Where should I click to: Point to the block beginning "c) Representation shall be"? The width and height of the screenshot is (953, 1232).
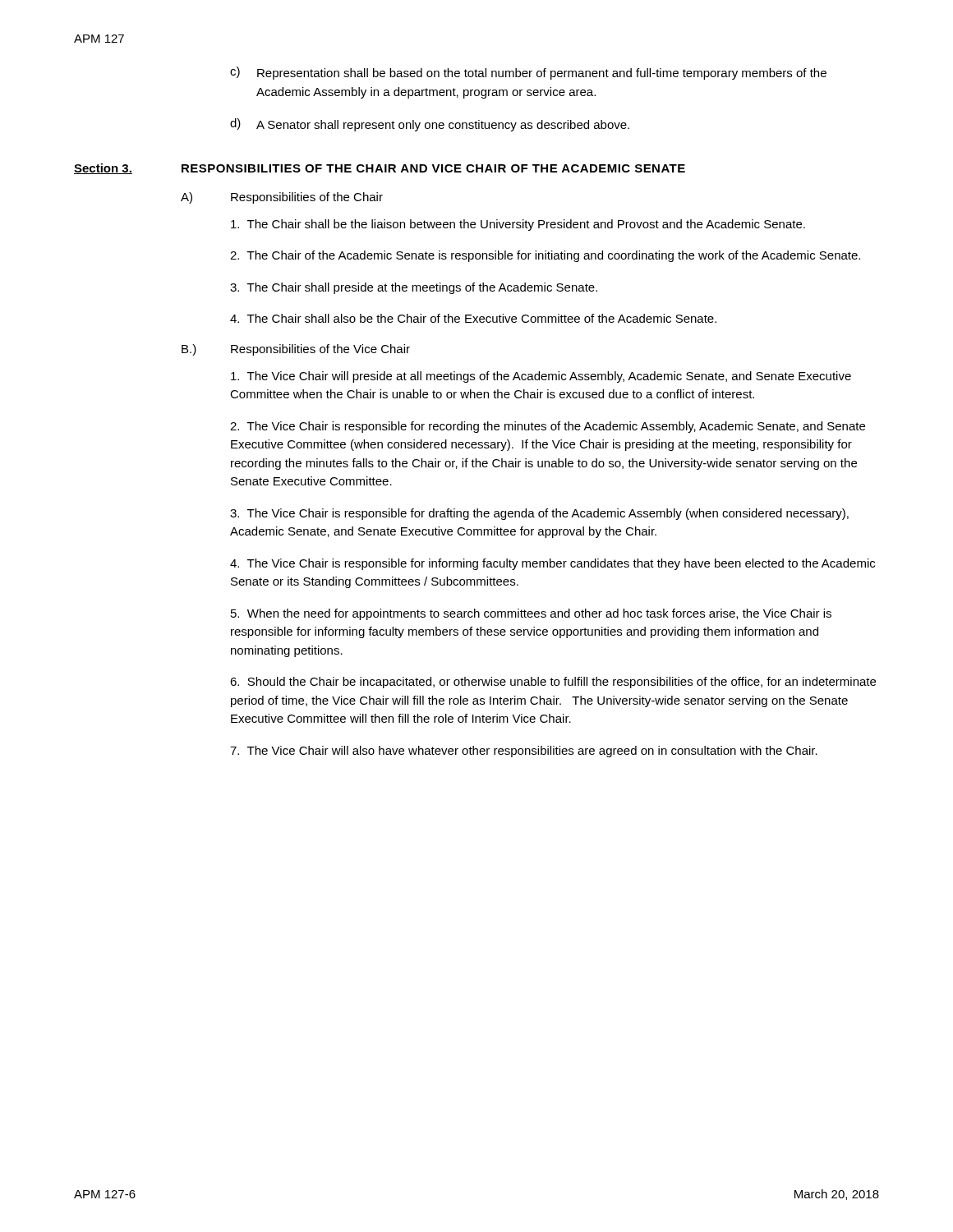[x=555, y=83]
